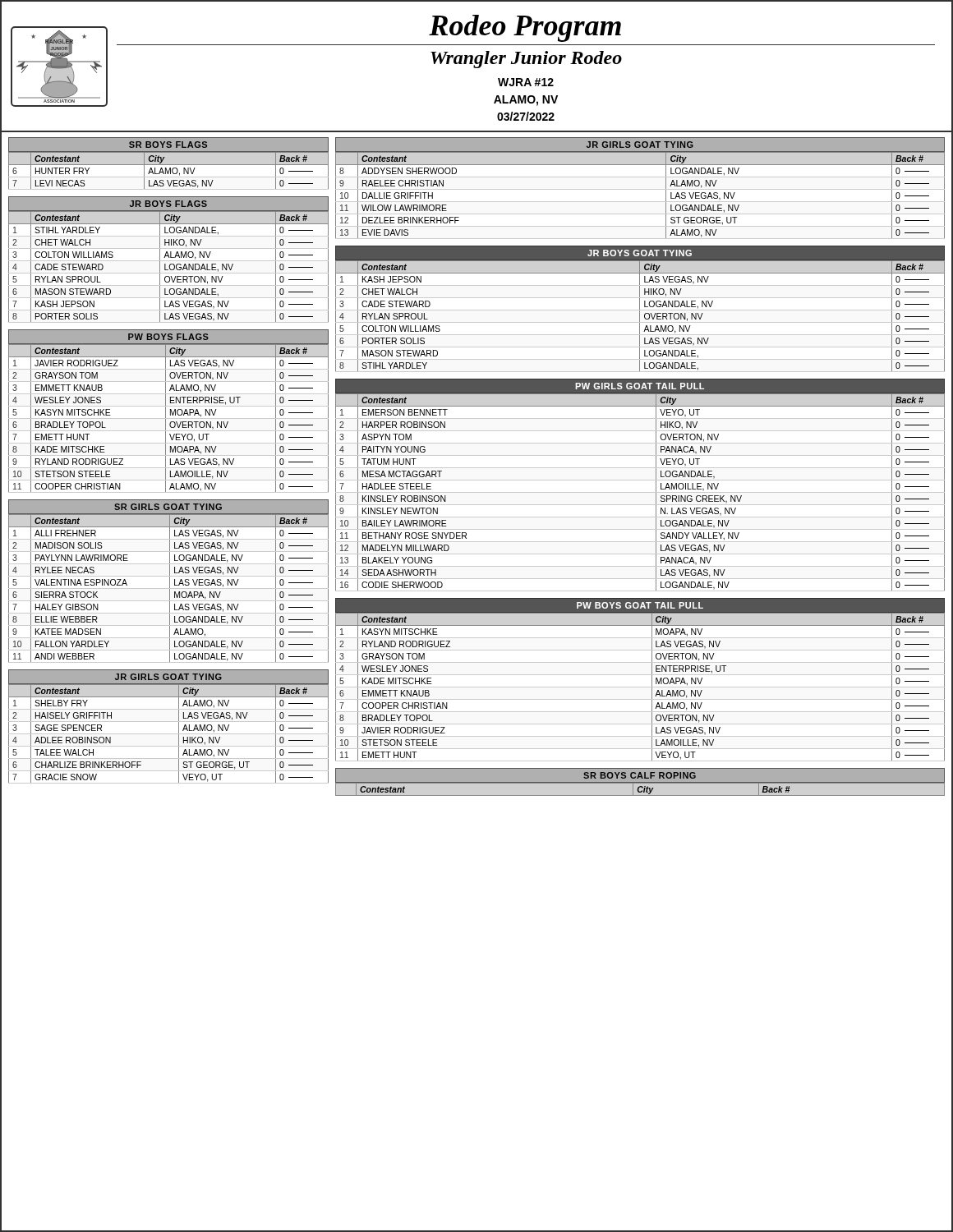Locate the block starting "PW BOYS FLAGS"
The width and height of the screenshot is (953, 1232).
[168, 336]
